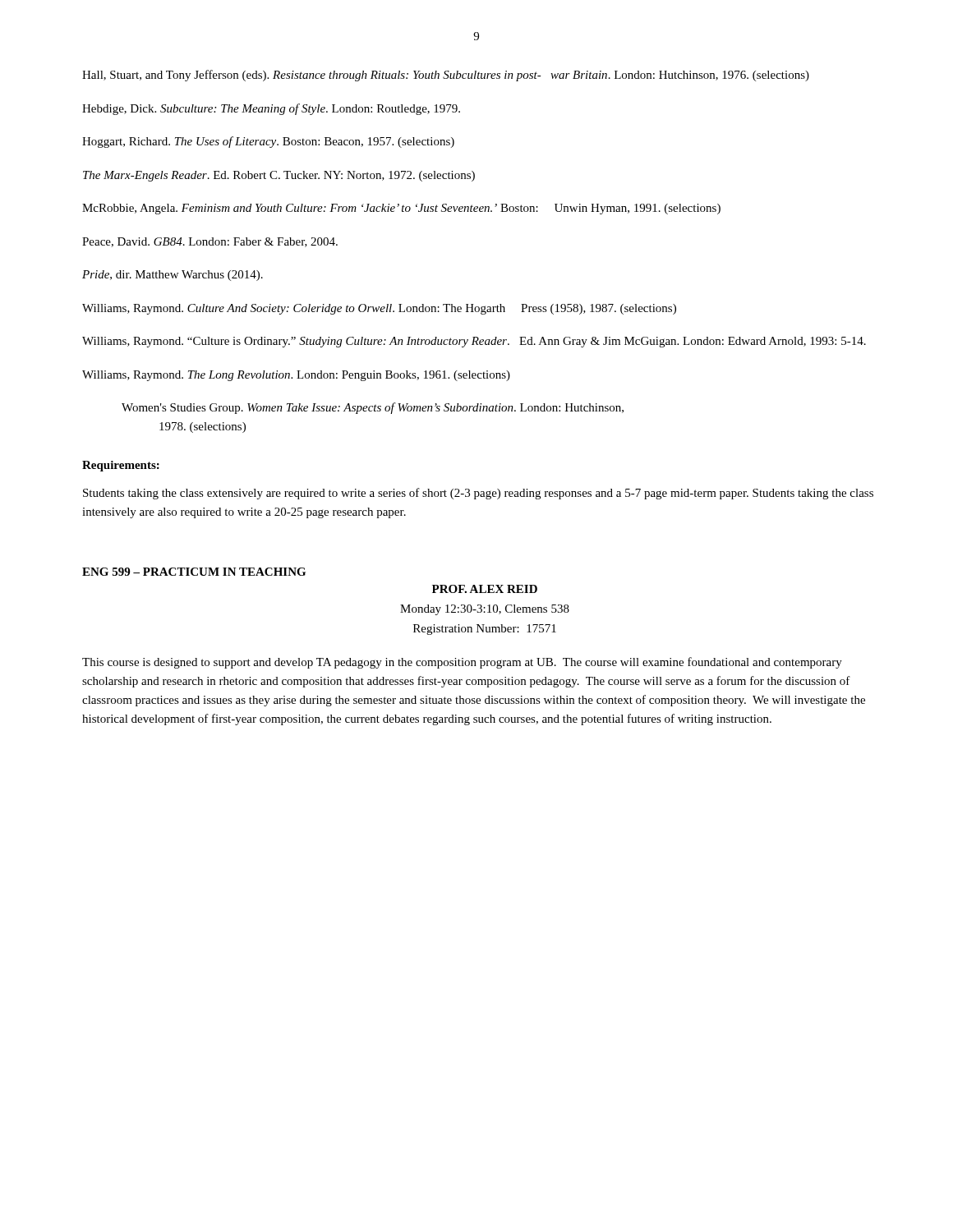Find the block on this page that starts "Williams, Raymond. “Culture is"
This screenshot has width=953, height=1232.
coord(474,341)
